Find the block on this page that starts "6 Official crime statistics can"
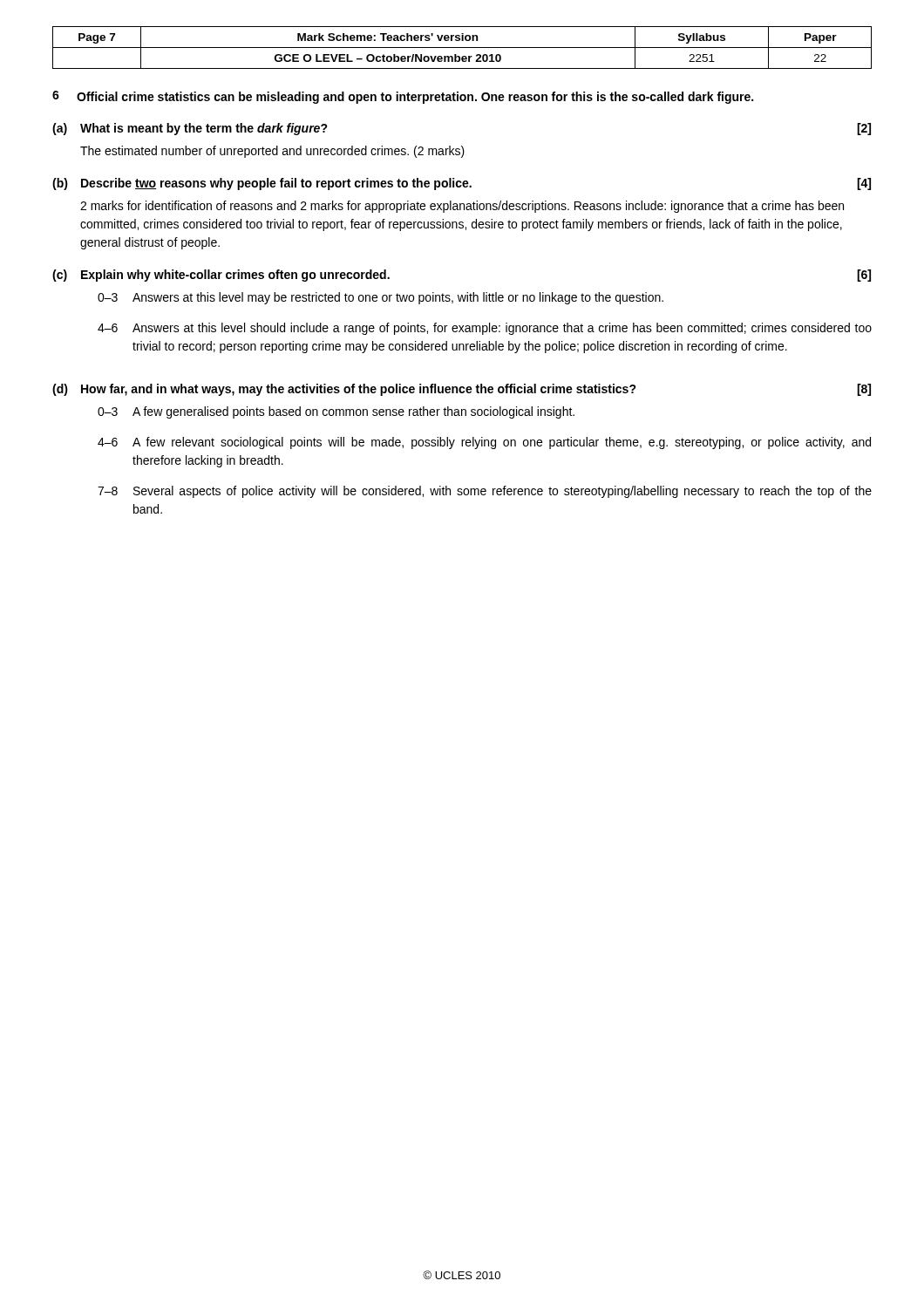The width and height of the screenshot is (924, 1308). click(x=462, y=97)
